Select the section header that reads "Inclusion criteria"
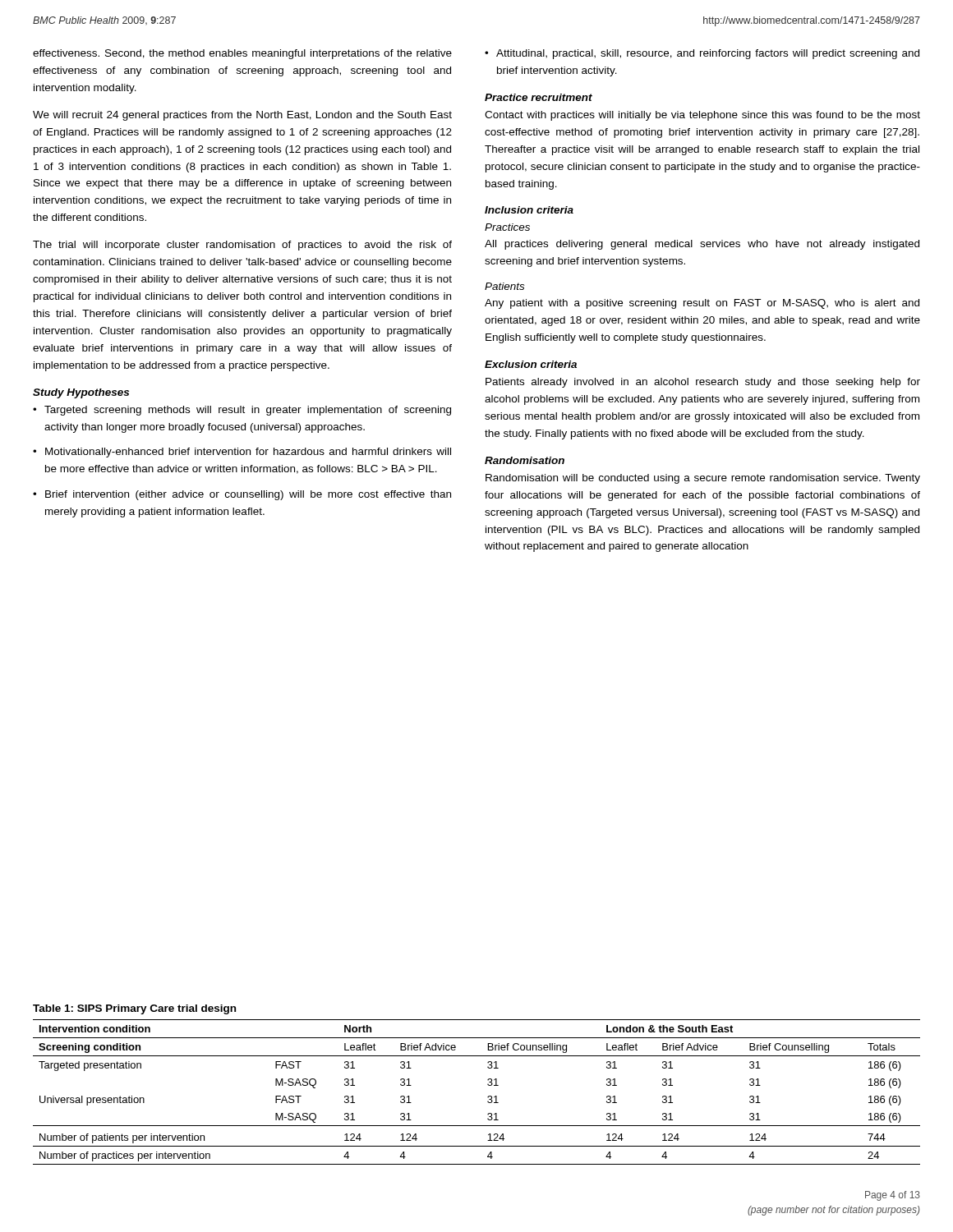 click(x=529, y=210)
